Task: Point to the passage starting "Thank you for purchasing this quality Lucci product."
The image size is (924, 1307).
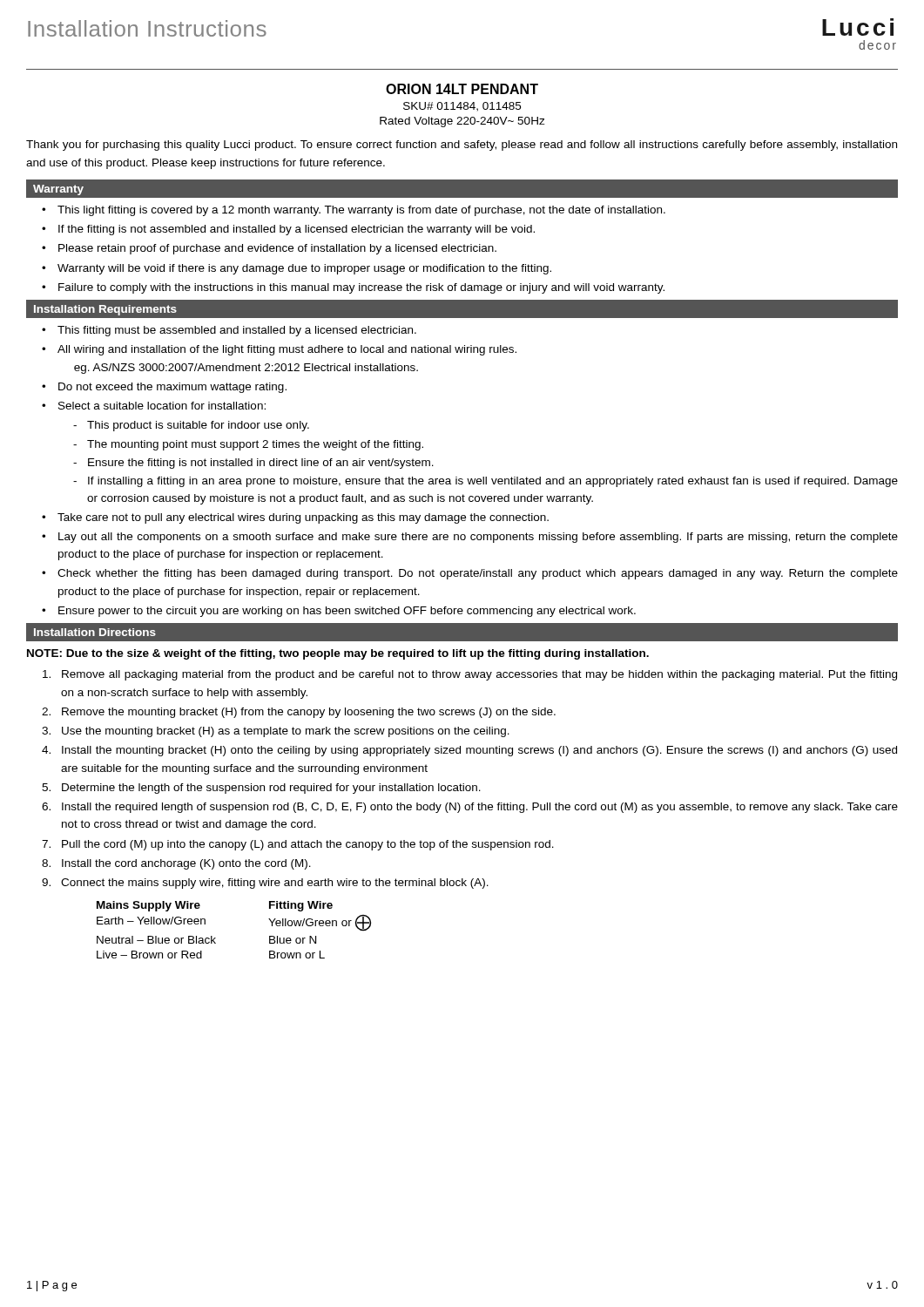Action: click(x=462, y=153)
